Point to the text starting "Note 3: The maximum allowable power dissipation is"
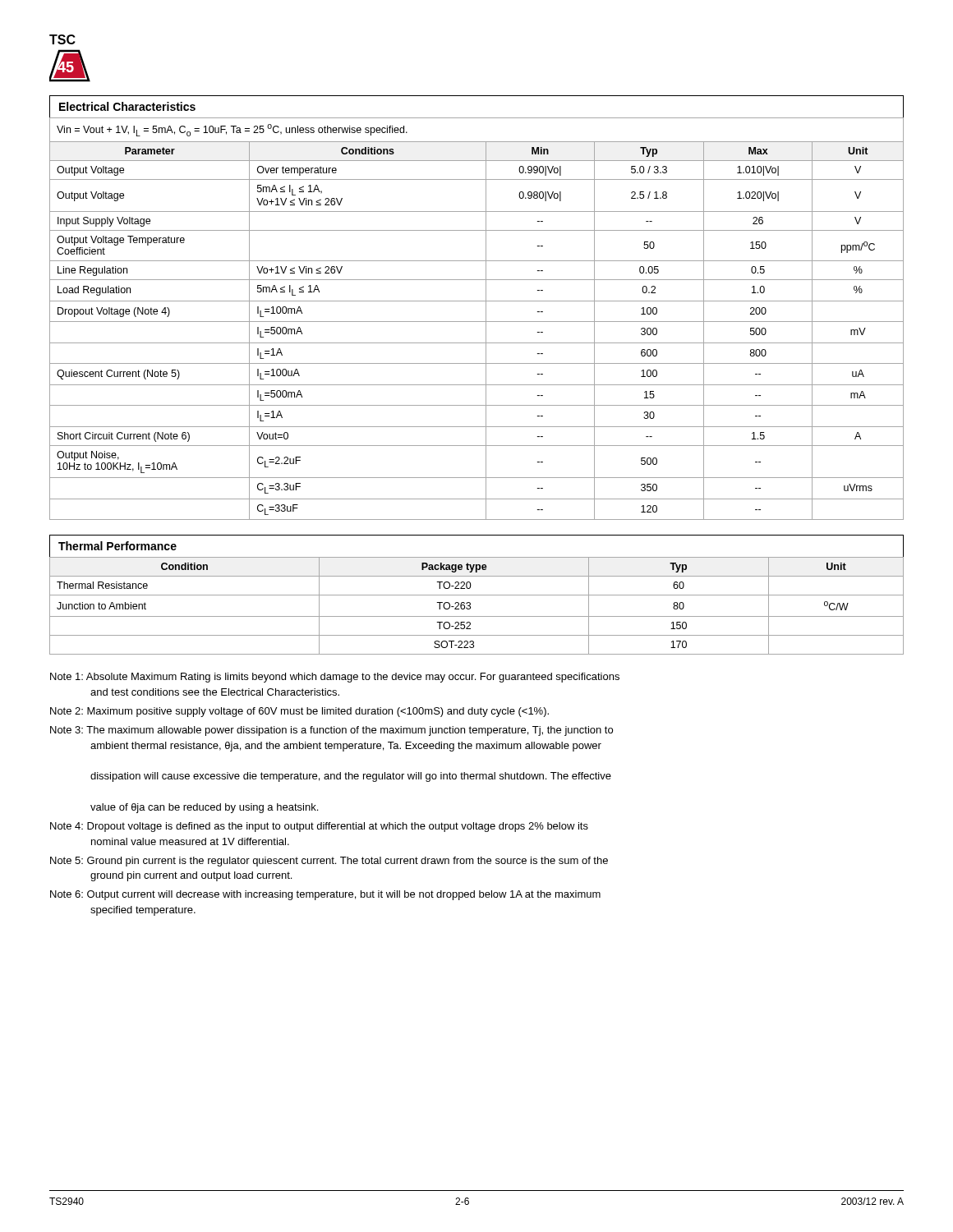953x1232 pixels. pos(476,769)
